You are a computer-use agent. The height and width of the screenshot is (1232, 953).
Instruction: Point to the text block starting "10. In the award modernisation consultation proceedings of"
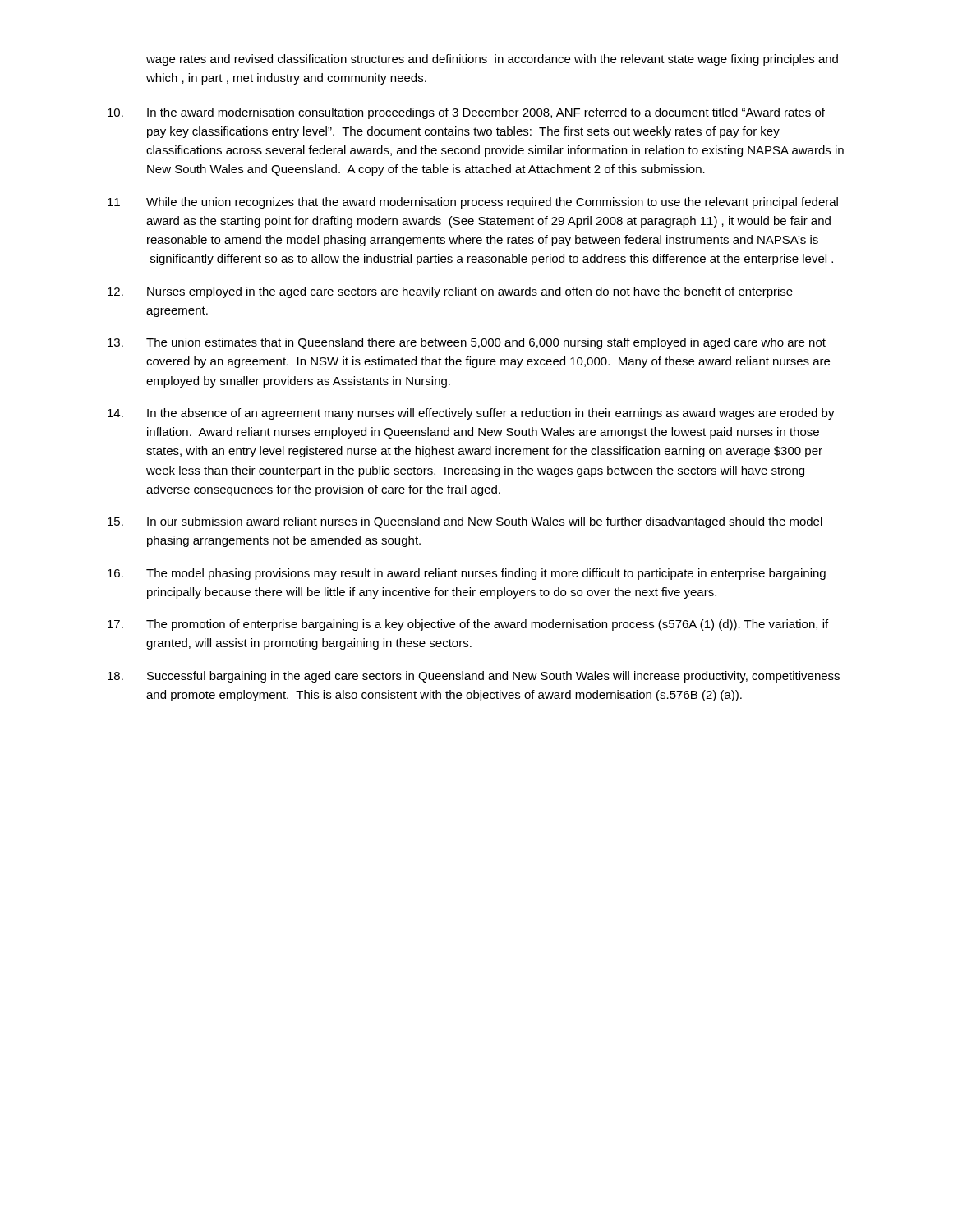[476, 140]
